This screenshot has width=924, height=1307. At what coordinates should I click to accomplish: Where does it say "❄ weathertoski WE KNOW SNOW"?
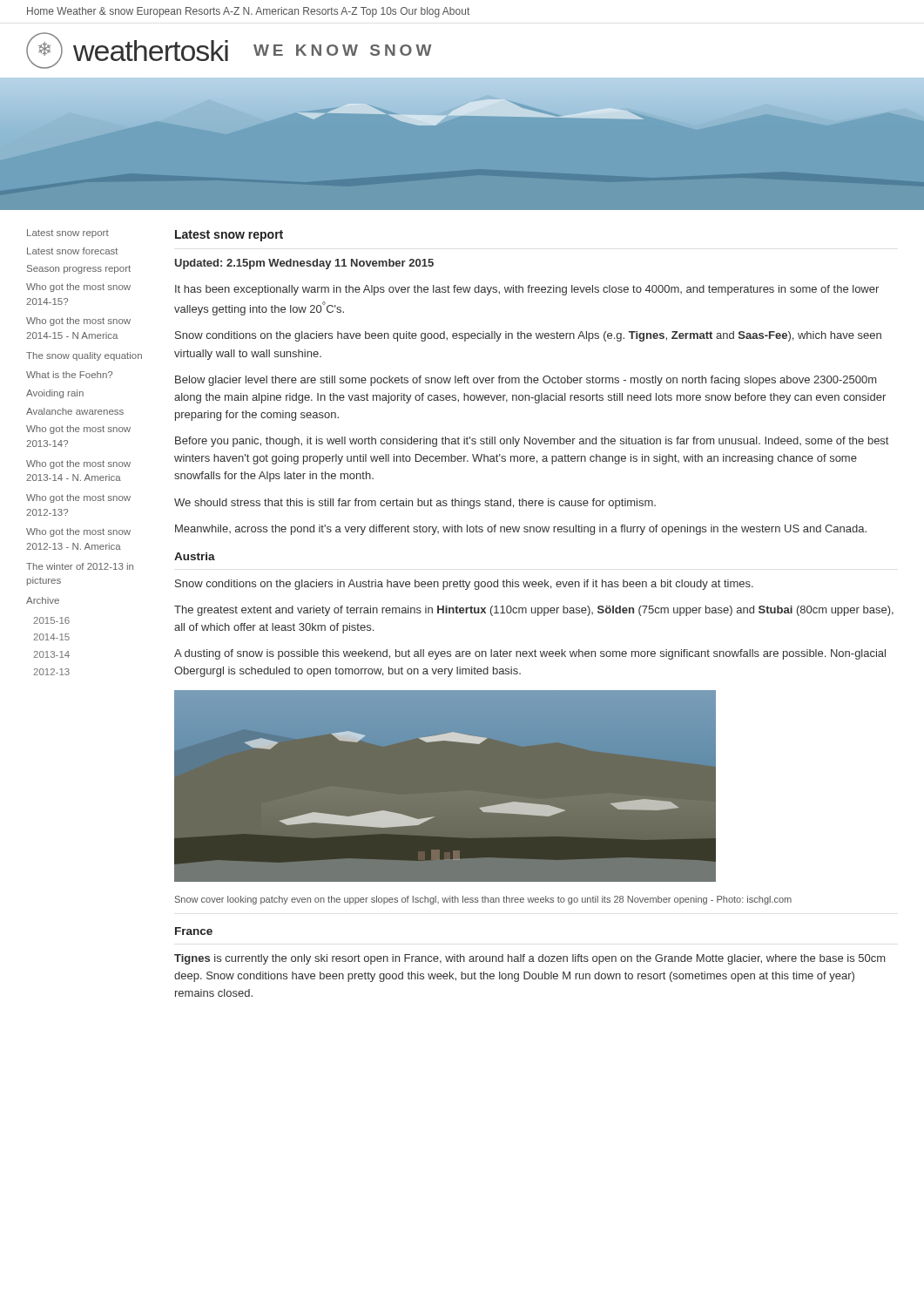pyautogui.click(x=230, y=51)
